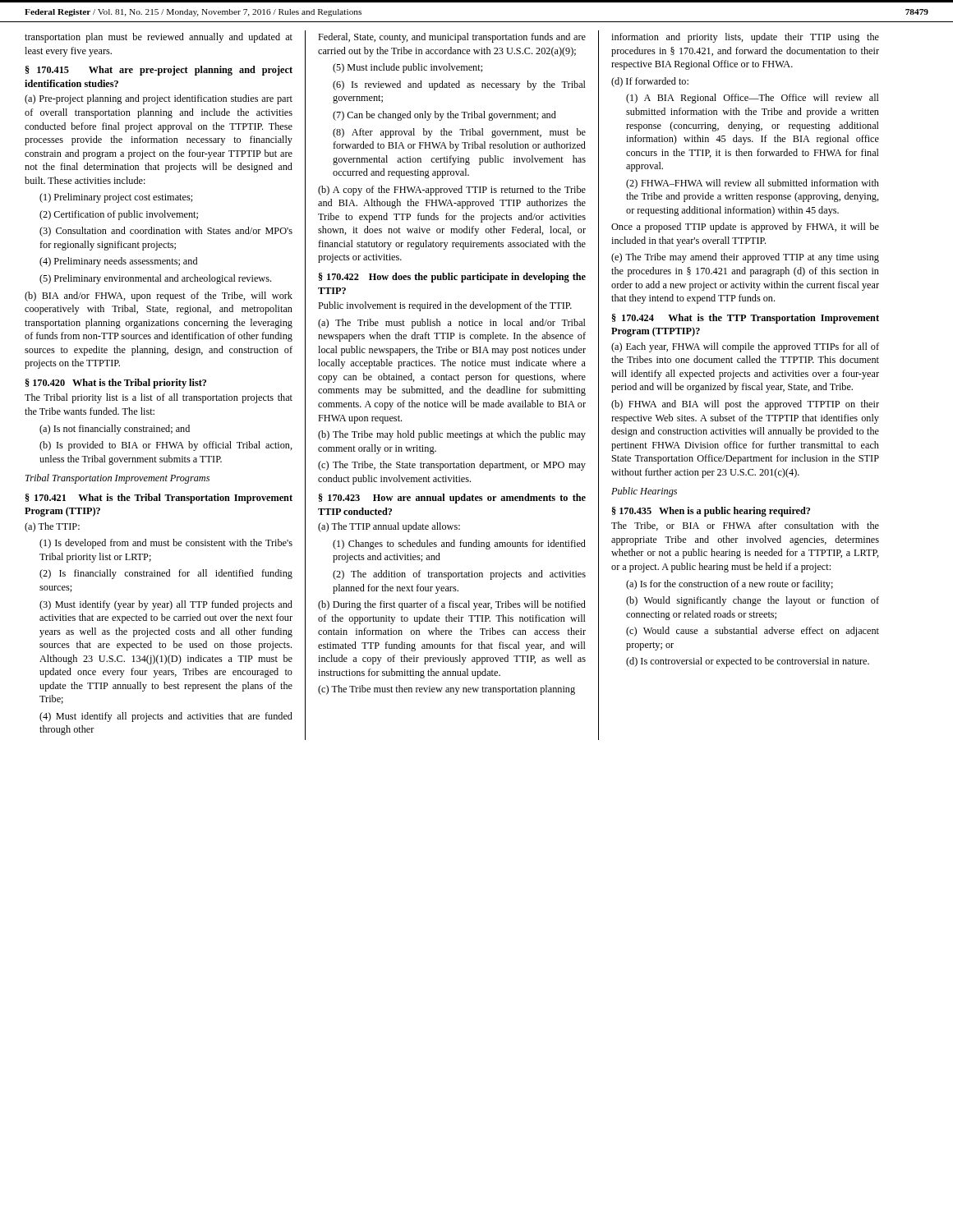
Task: Find the text block starting "(2) Is financially constrained for"
Action: [x=166, y=581]
